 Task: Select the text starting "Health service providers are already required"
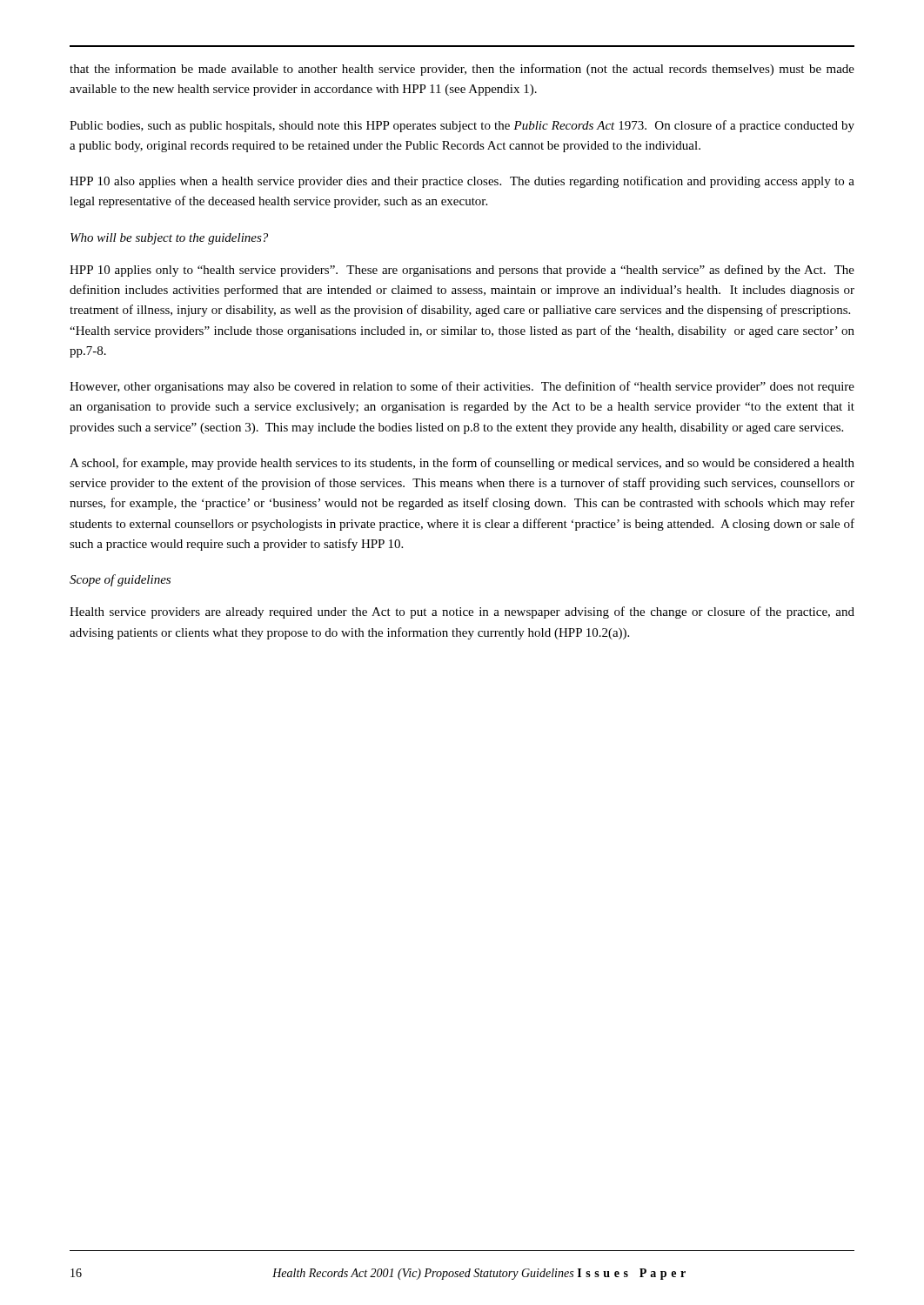click(462, 622)
